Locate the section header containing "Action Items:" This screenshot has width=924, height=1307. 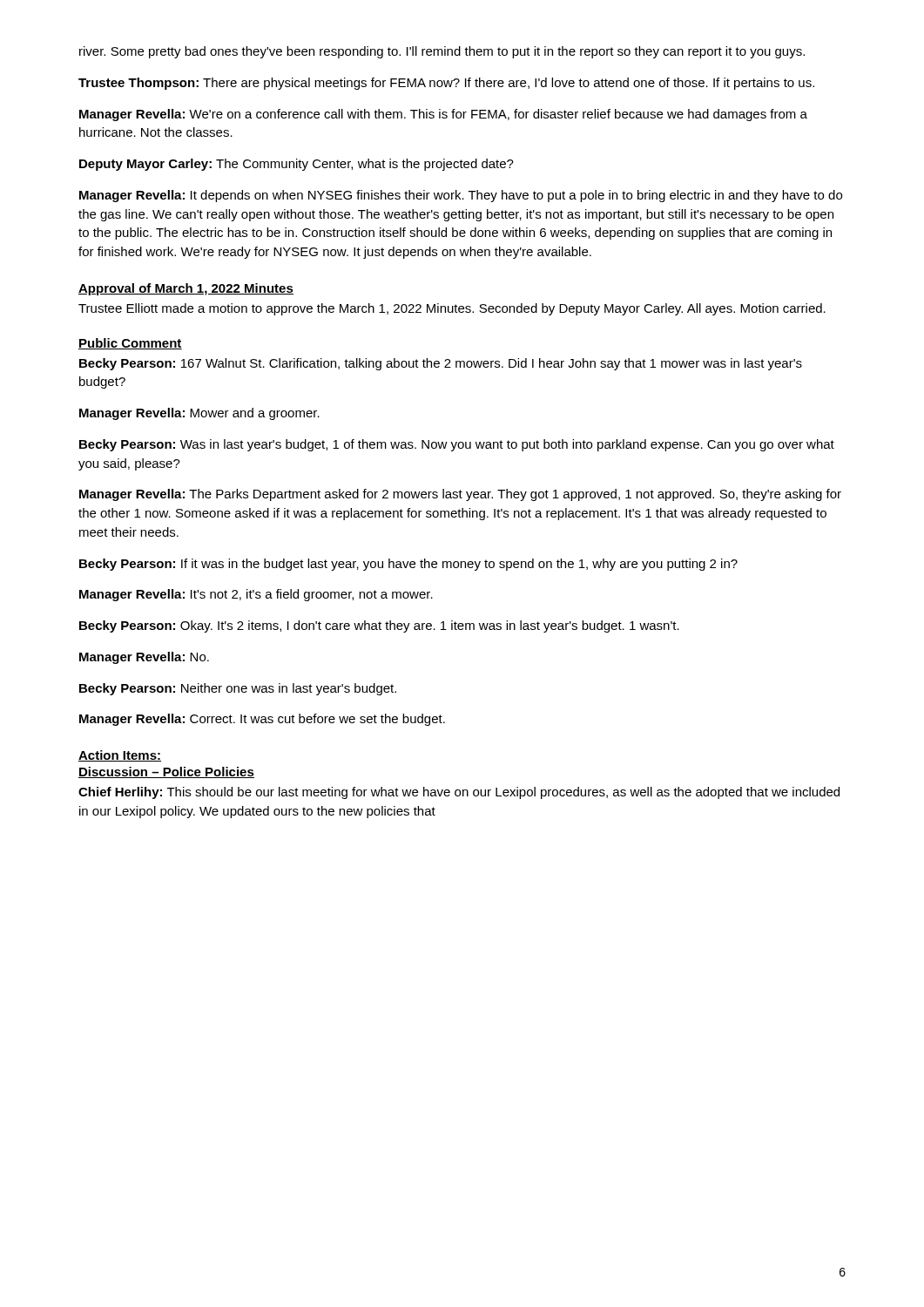(x=120, y=755)
